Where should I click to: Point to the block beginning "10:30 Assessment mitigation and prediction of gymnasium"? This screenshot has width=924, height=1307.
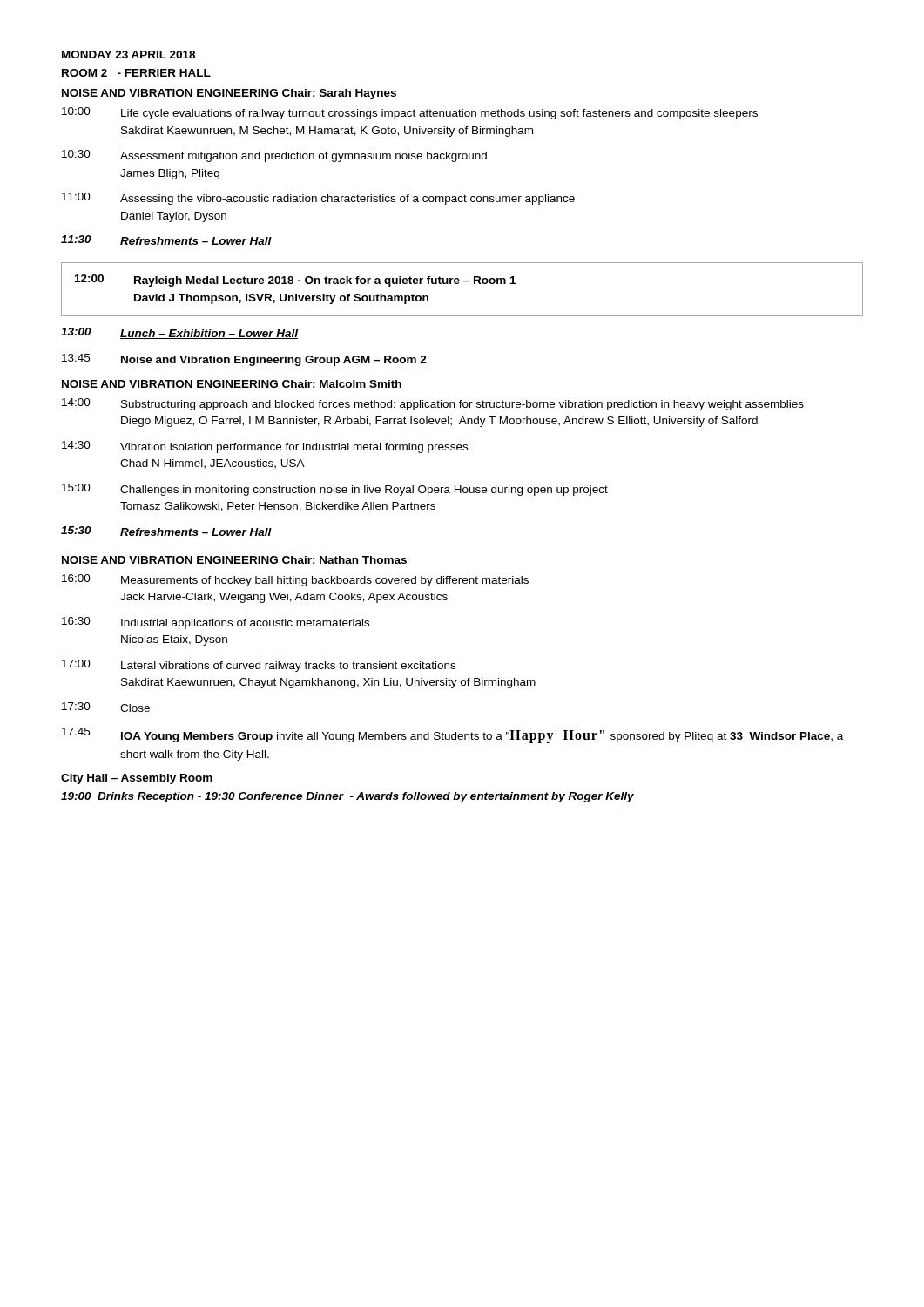[x=462, y=164]
